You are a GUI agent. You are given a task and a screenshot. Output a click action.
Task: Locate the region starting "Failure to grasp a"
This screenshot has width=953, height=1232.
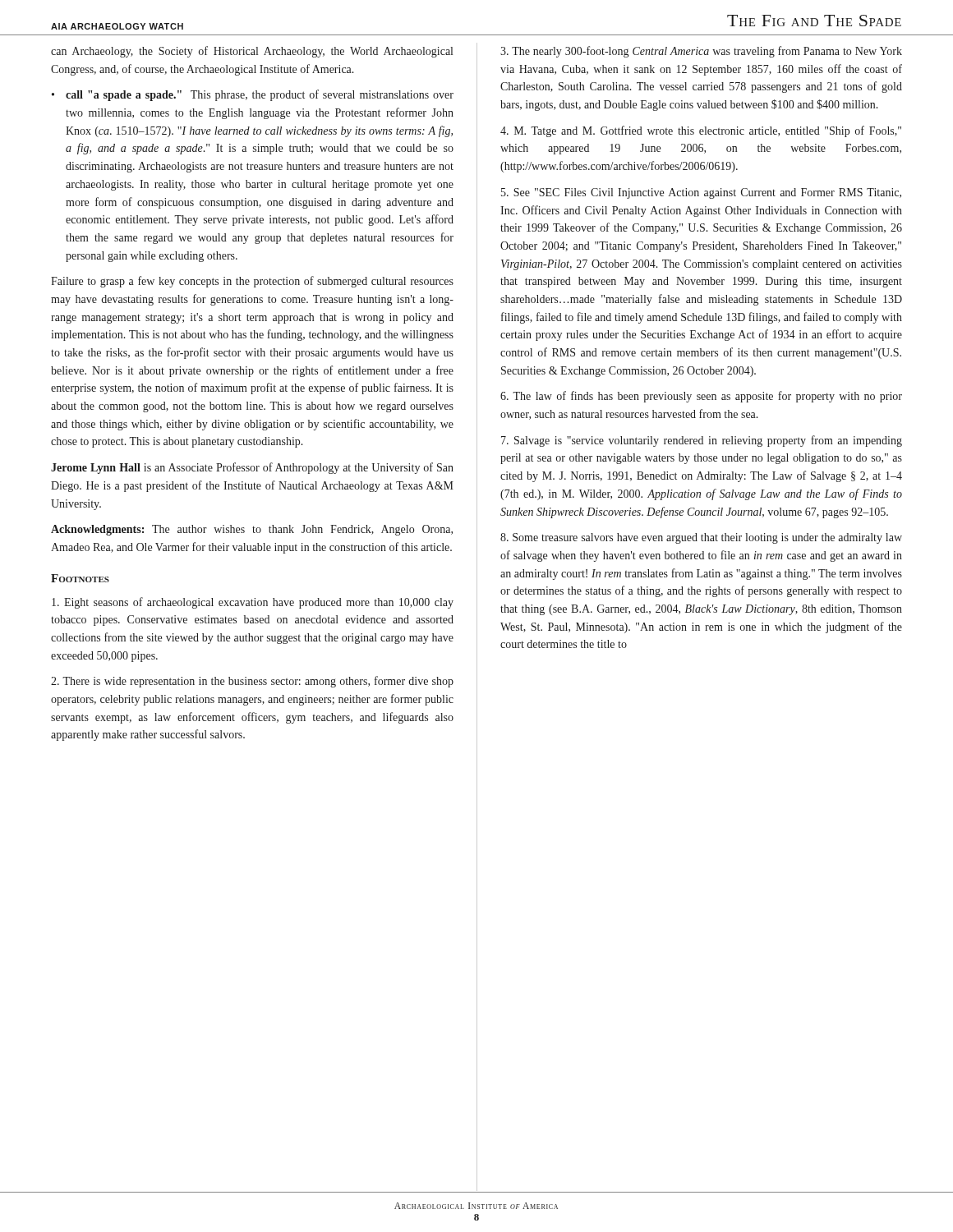tap(252, 362)
